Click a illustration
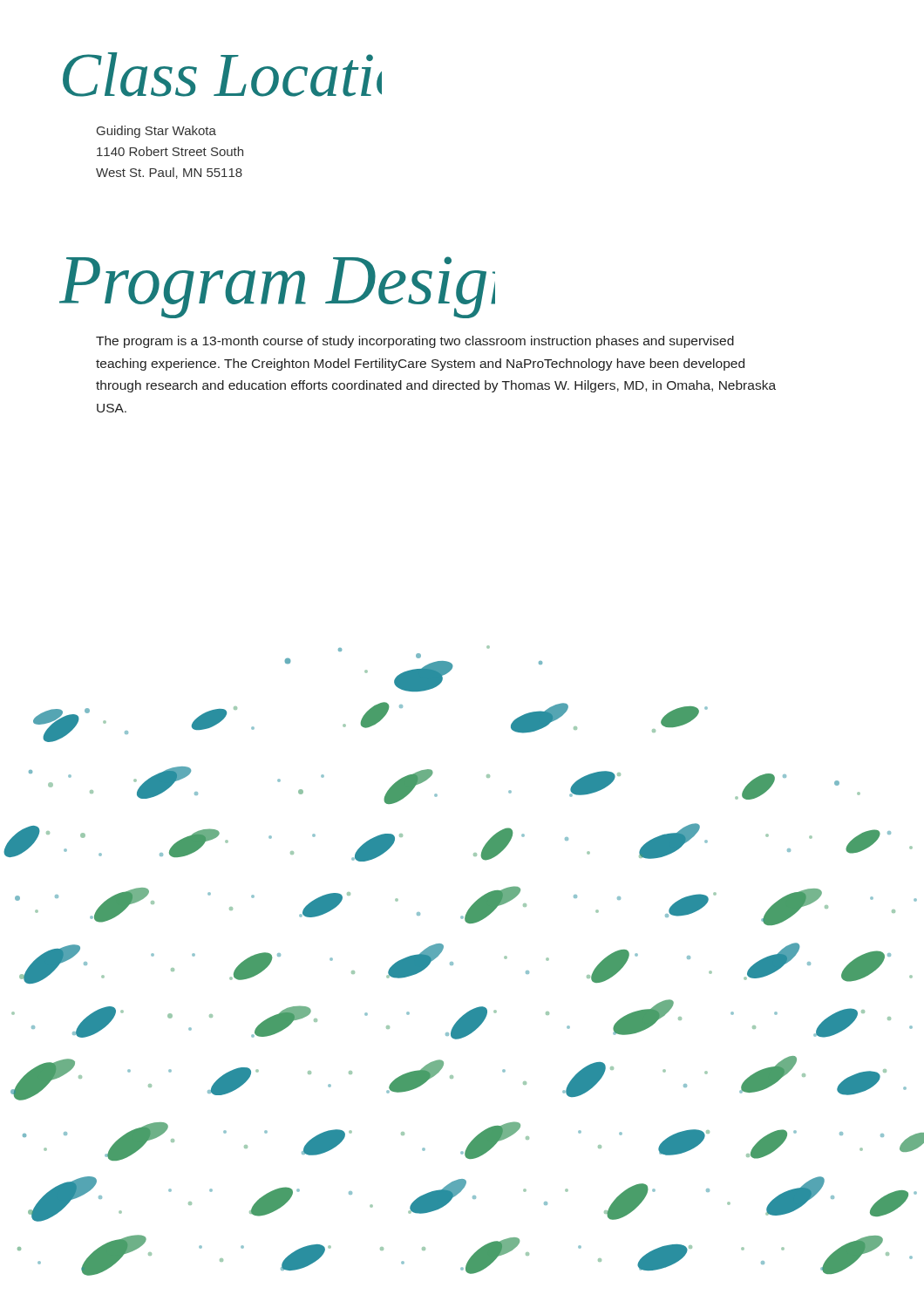 point(462,950)
